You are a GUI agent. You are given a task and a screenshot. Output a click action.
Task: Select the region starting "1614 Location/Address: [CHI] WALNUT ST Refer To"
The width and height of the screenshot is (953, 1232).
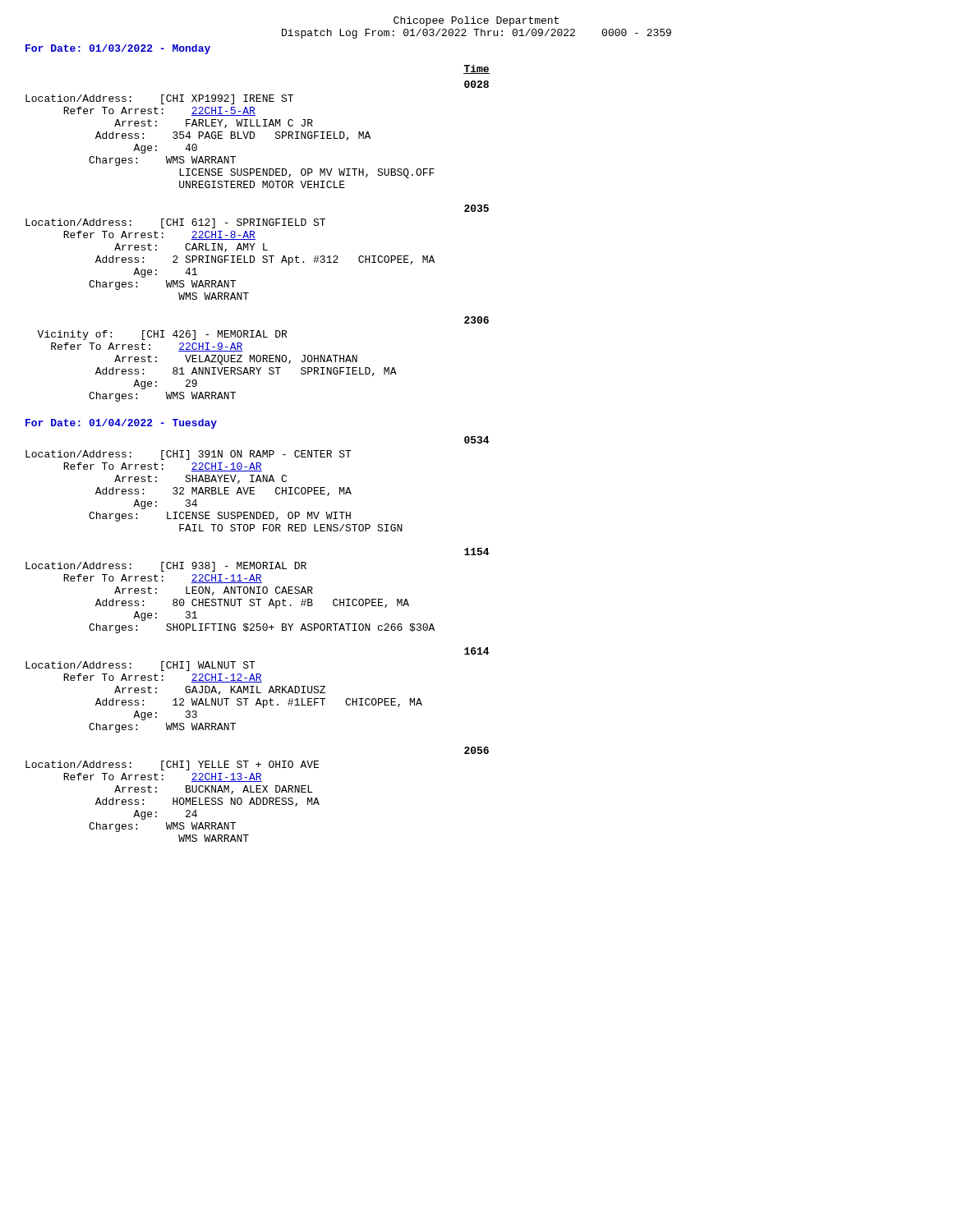point(476,651)
